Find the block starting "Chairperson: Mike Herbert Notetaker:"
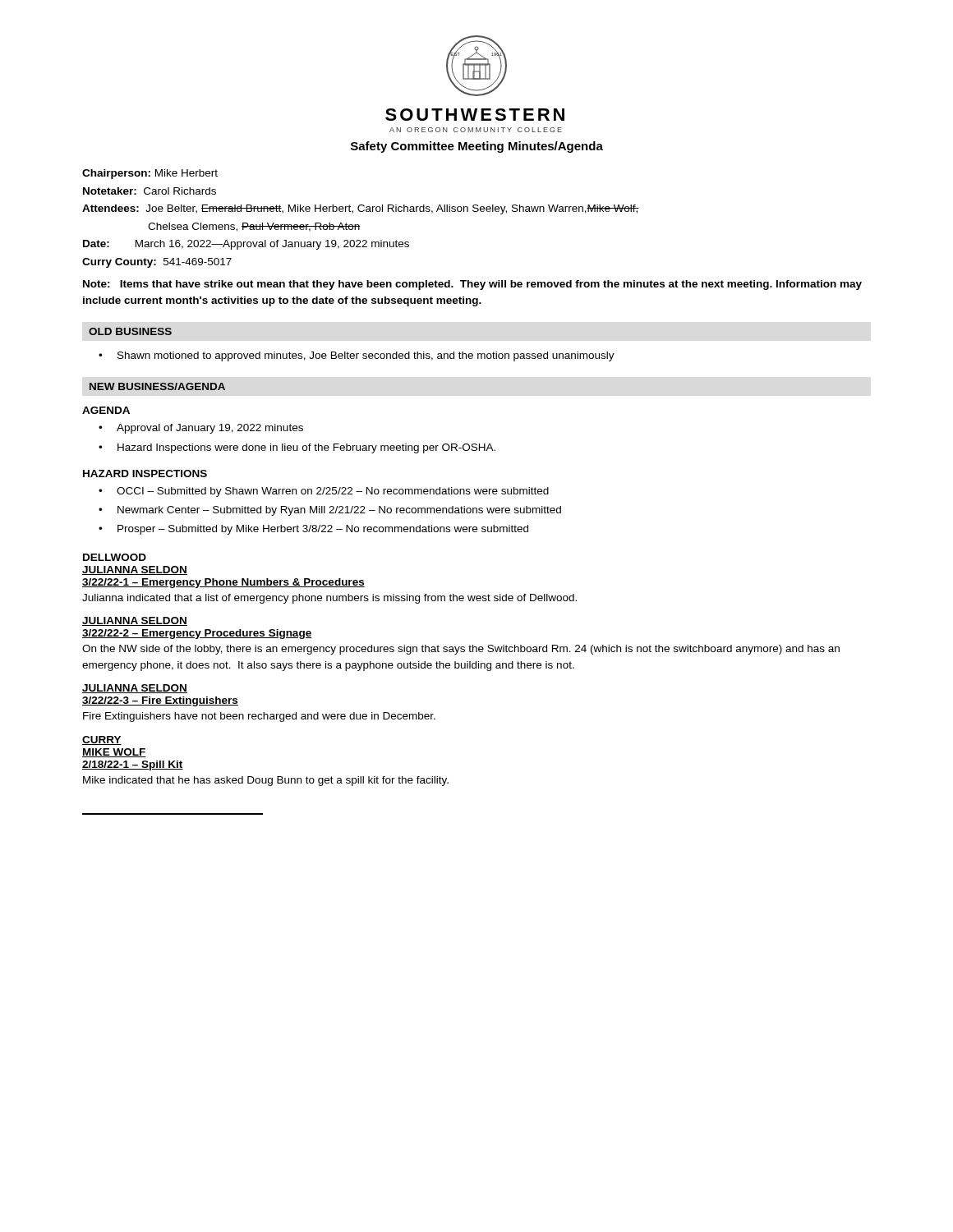 [x=360, y=217]
